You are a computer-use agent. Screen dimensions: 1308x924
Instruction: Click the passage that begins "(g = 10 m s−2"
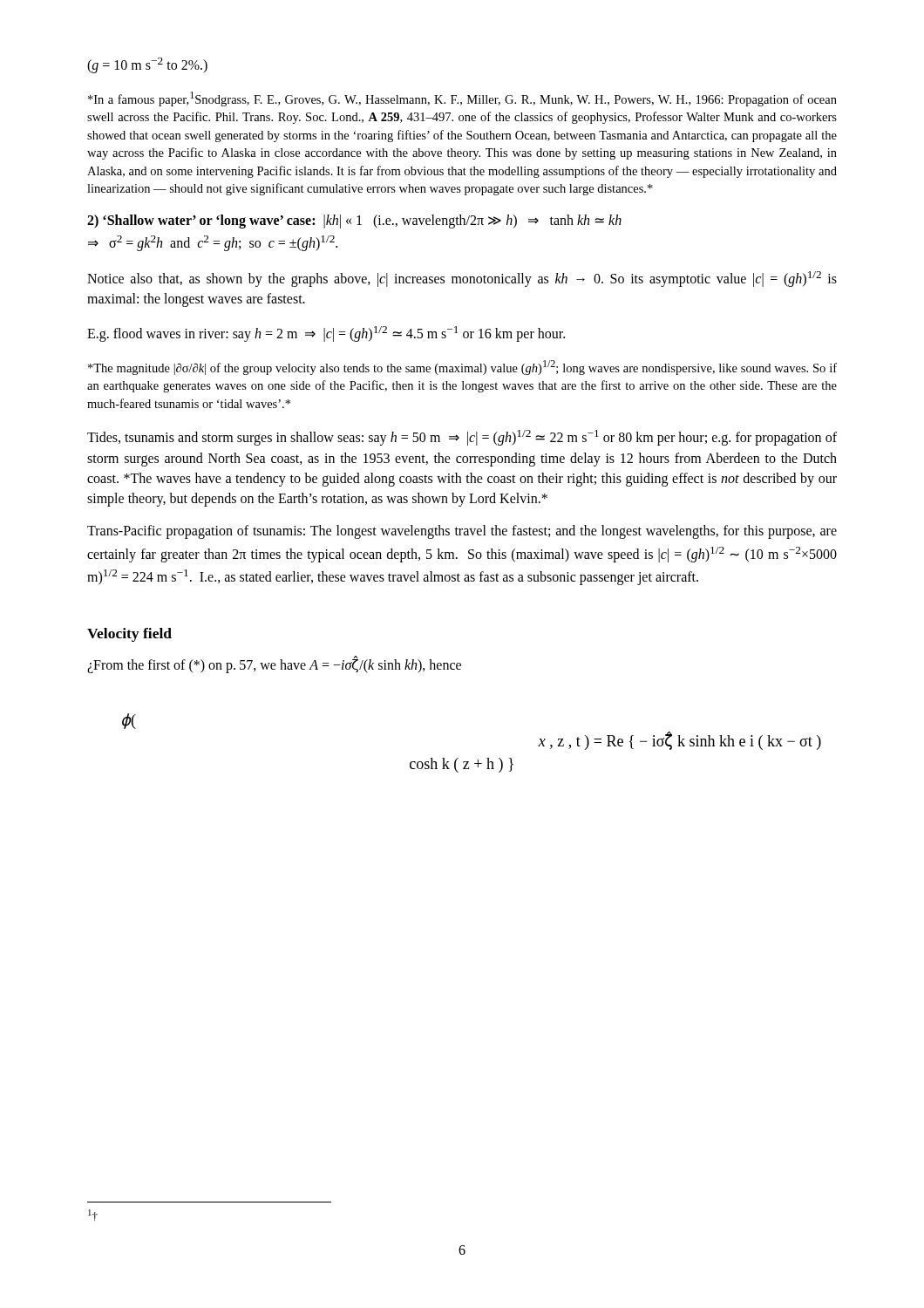click(x=147, y=63)
